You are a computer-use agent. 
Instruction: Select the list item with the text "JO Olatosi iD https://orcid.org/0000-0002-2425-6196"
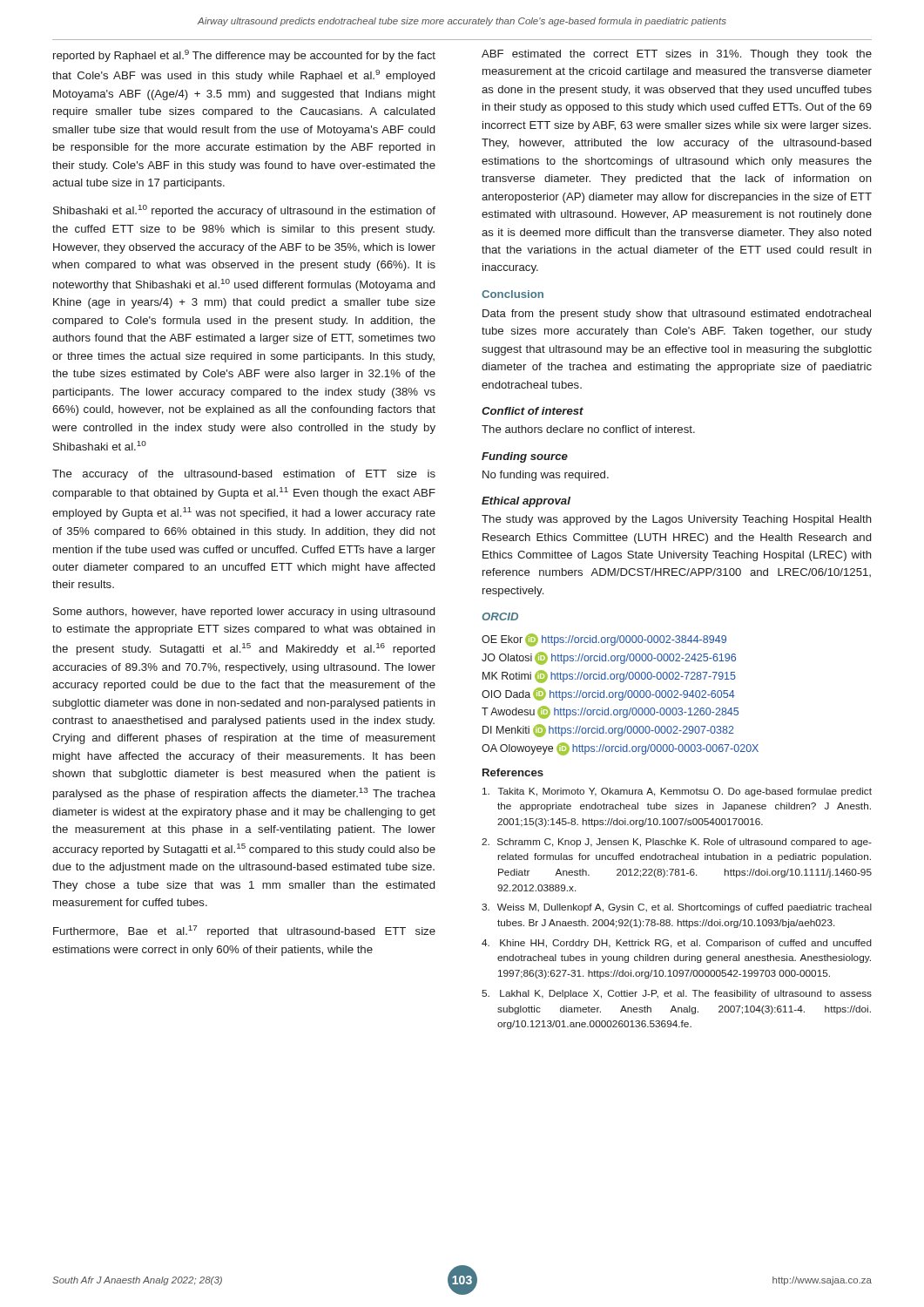609,658
